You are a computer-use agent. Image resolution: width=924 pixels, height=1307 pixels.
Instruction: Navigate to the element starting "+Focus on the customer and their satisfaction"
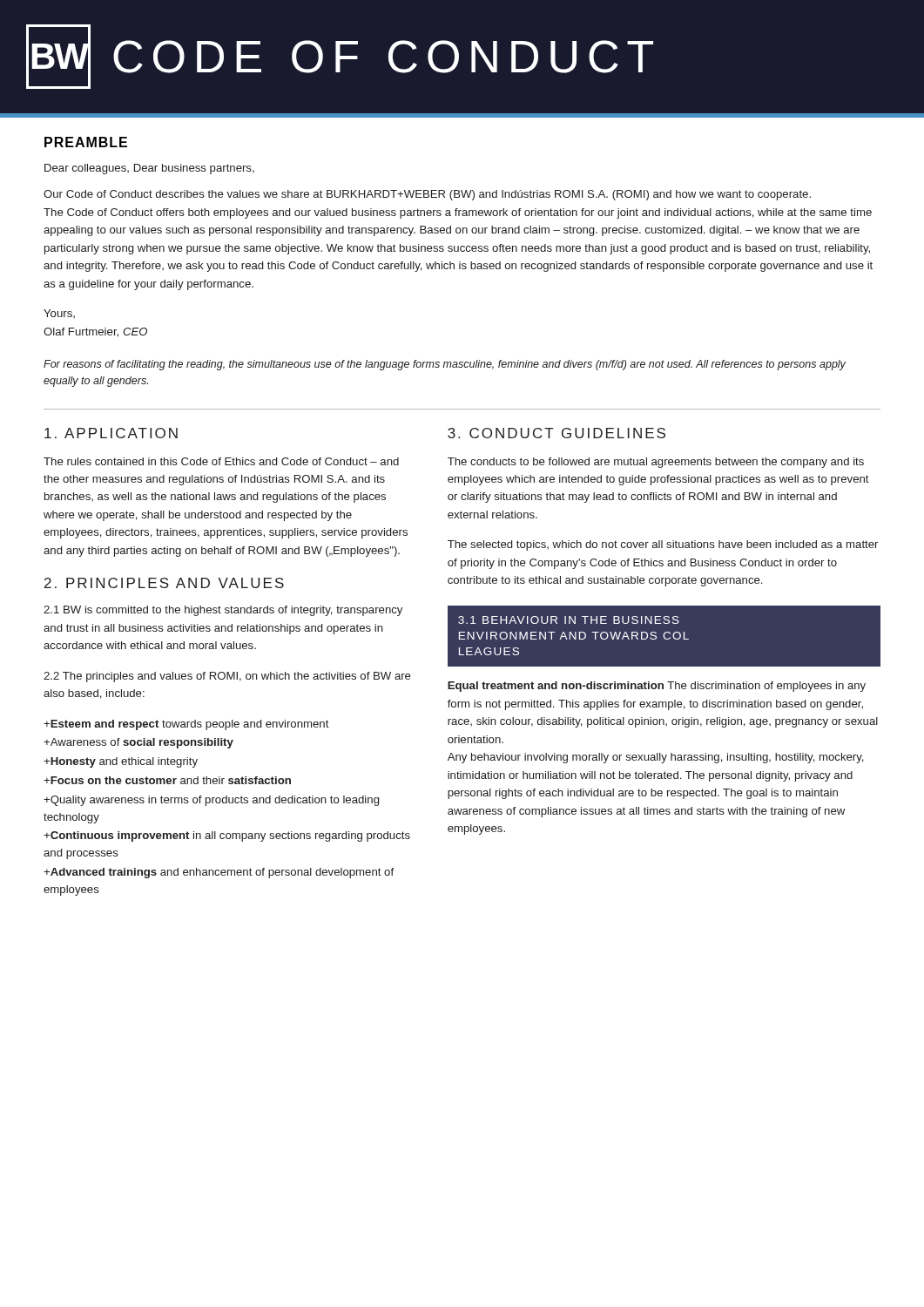[168, 780]
